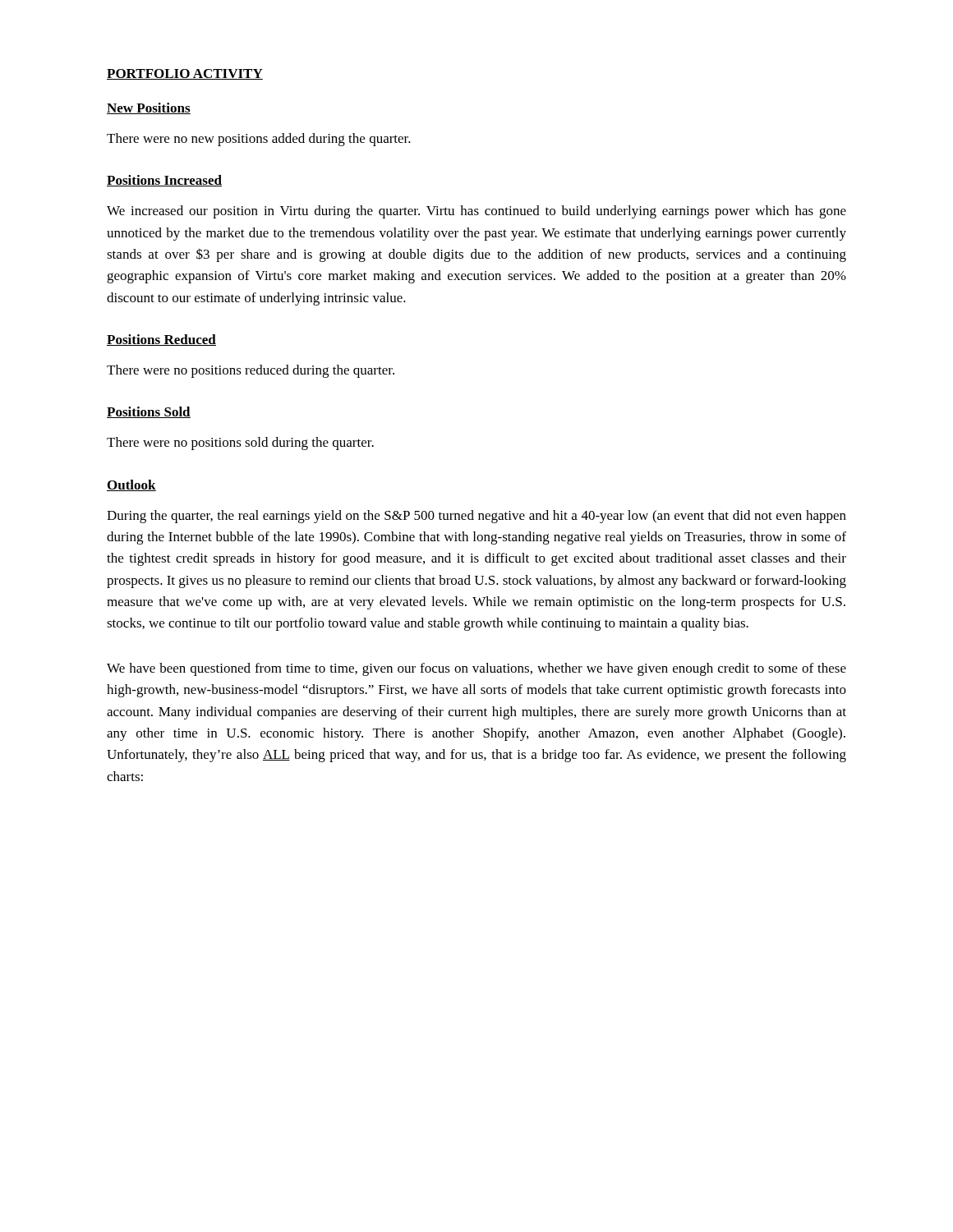Click the passage that begins "We have been questioned from"
Viewport: 953px width, 1232px height.
click(x=476, y=722)
